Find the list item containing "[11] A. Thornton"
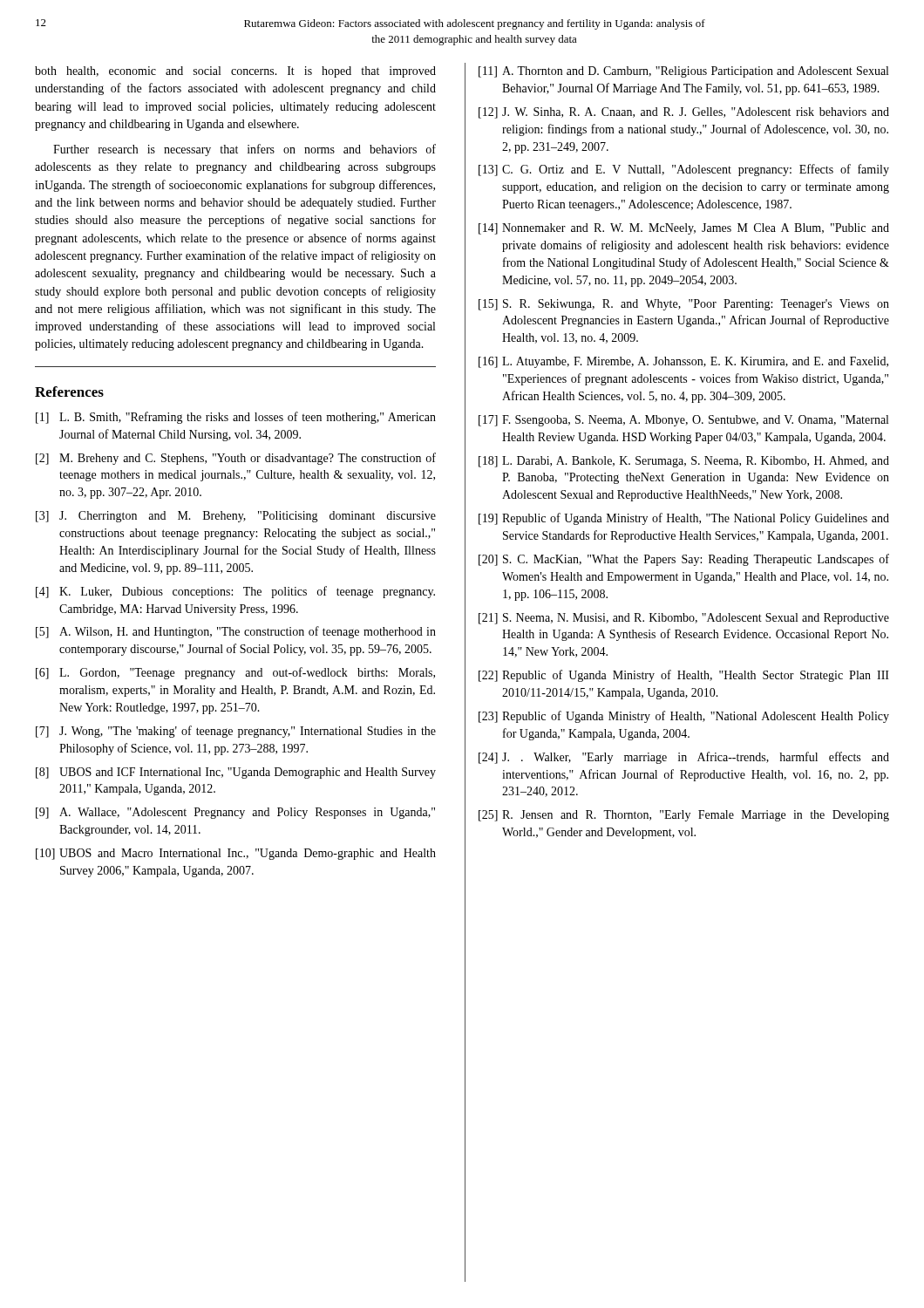 683,80
